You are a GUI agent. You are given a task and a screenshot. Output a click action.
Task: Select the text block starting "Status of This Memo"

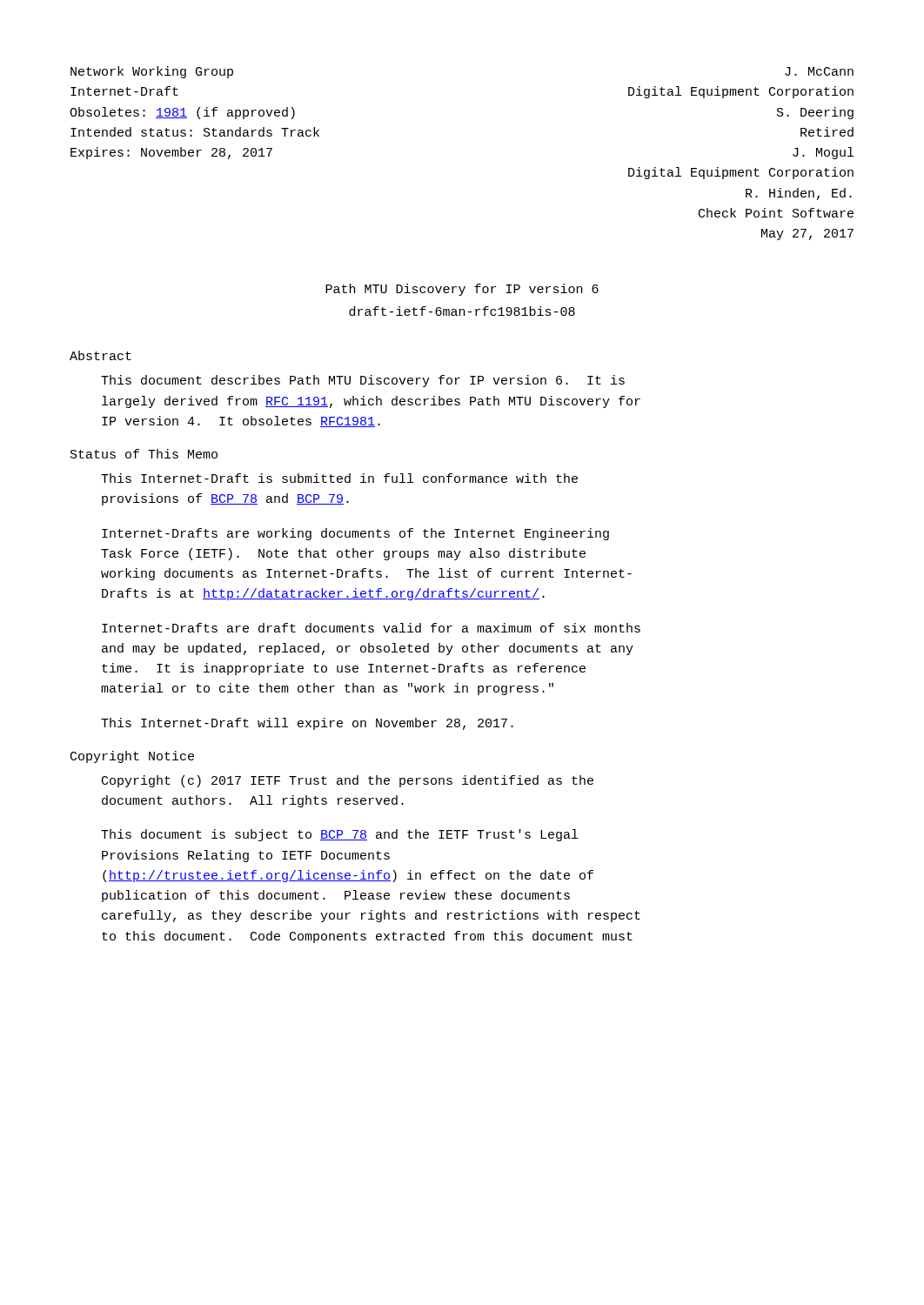click(144, 455)
